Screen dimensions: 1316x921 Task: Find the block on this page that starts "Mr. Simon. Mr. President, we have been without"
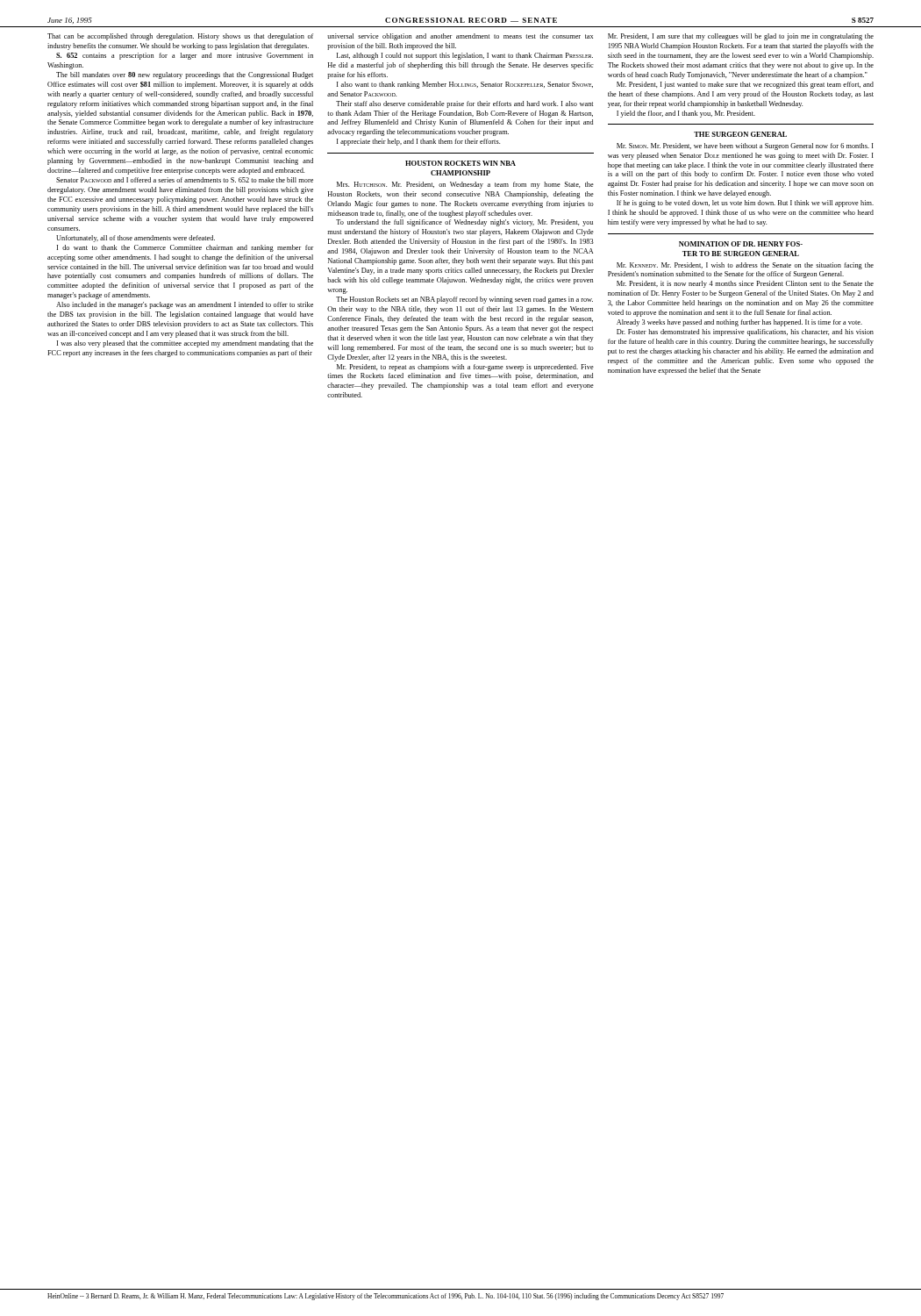(x=741, y=185)
